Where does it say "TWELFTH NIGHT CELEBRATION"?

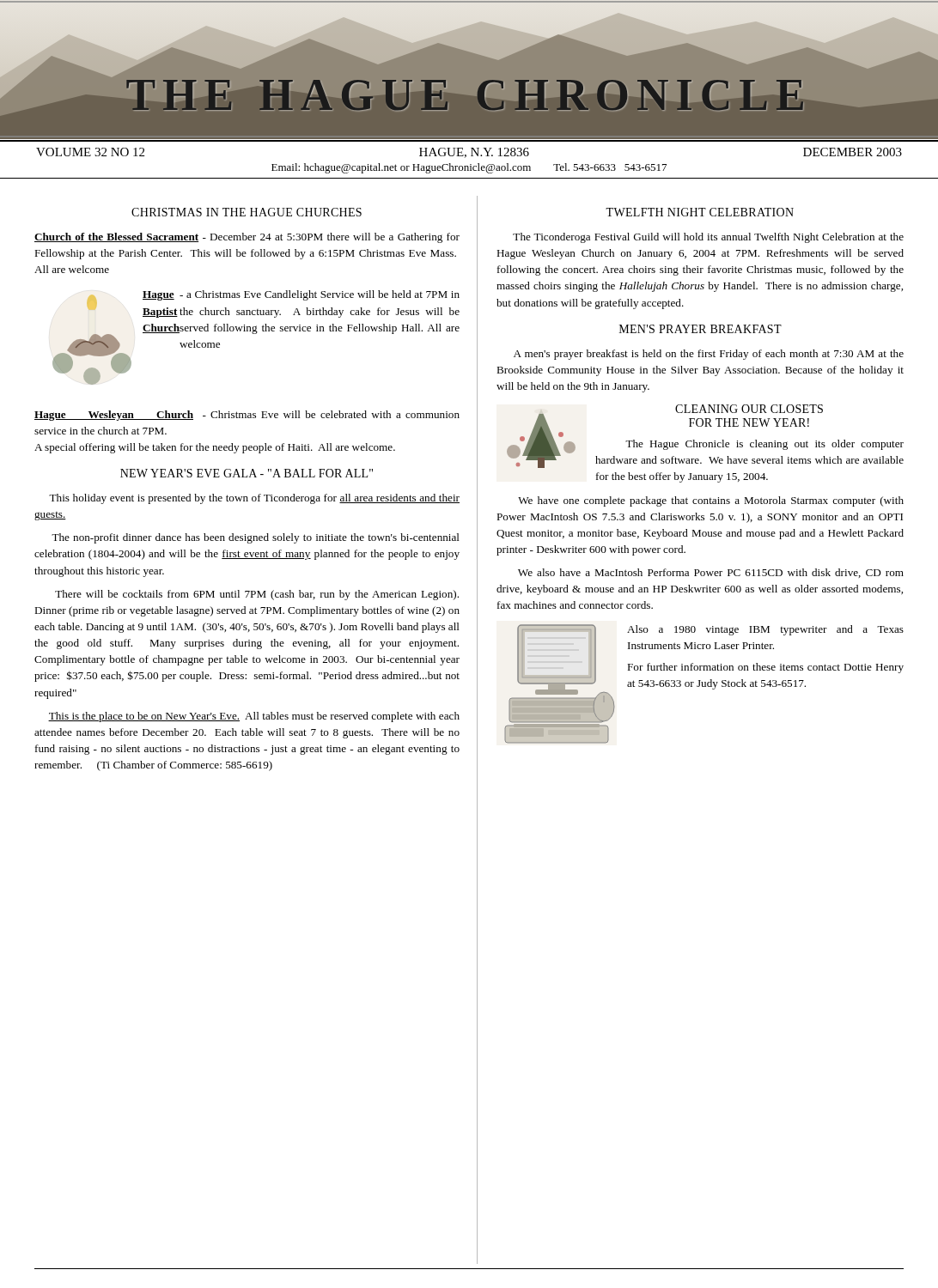coord(700,213)
